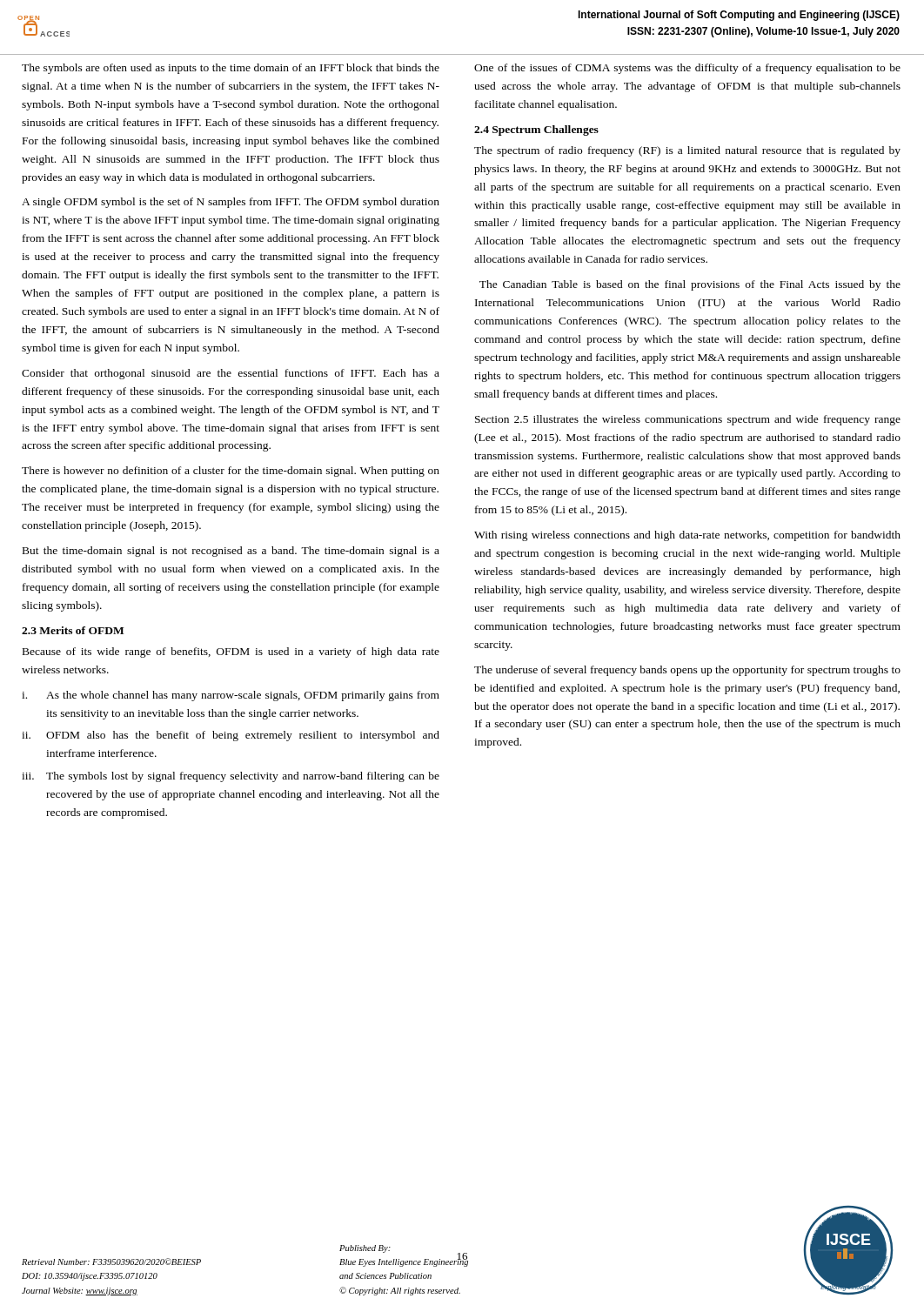
Task: Select the logo
Action: (x=848, y=1253)
